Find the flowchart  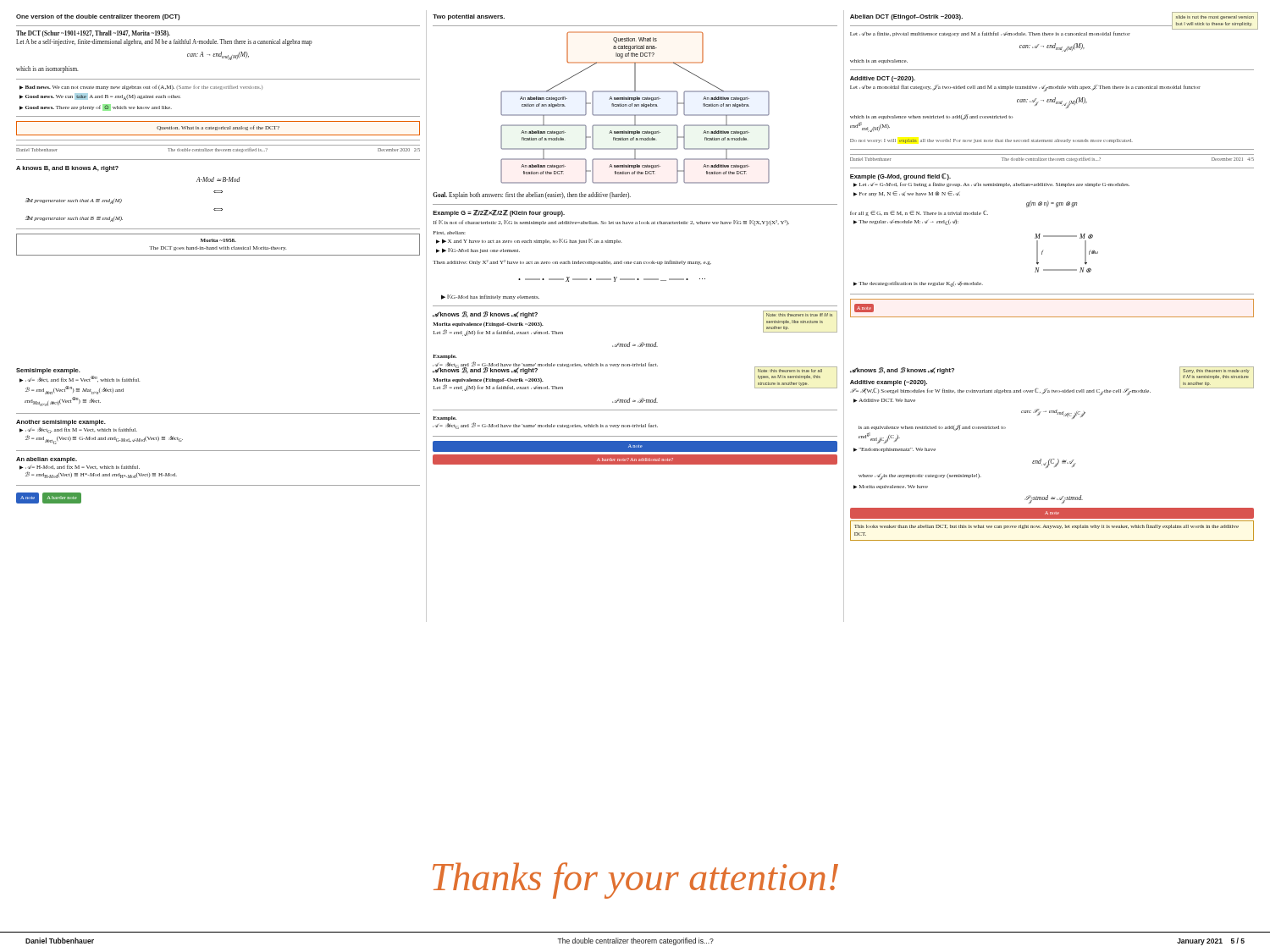[635, 109]
